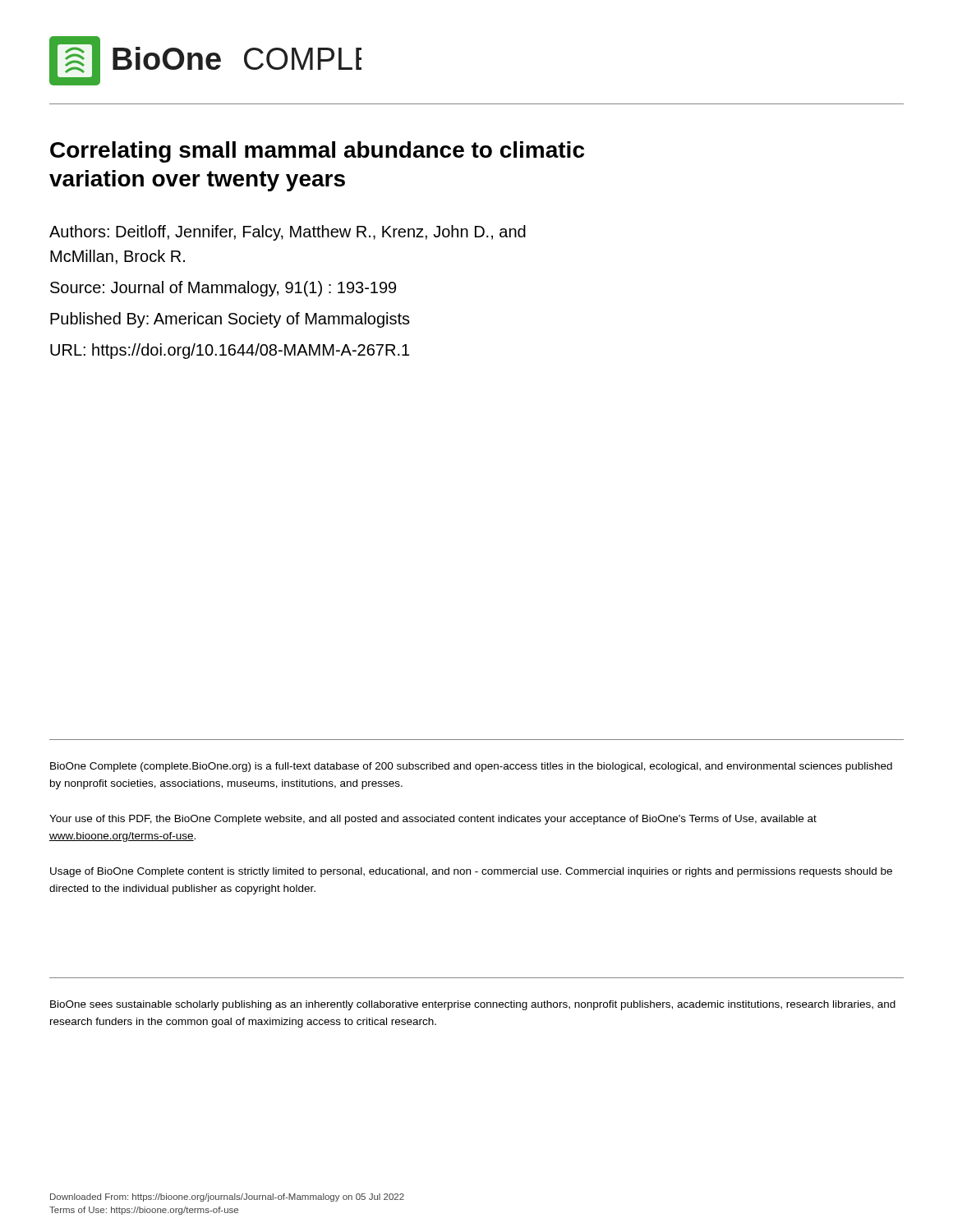Where is the passage that starts "BioOne Complete (complete.BioOne.org) is a full-text database"?
The width and height of the screenshot is (953, 1232).
471,774
